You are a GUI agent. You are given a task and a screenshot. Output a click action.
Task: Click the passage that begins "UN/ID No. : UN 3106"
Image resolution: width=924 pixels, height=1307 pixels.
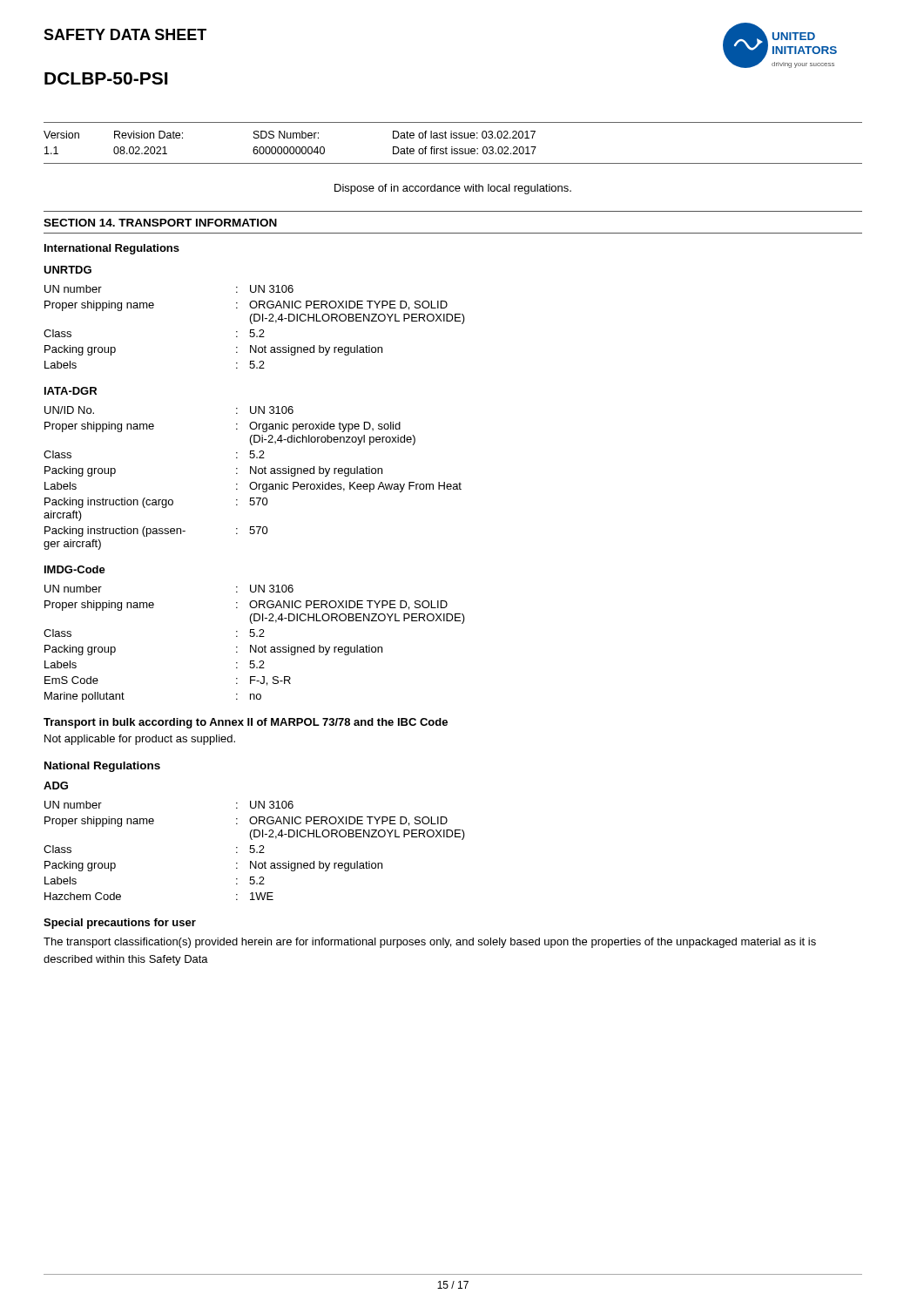(x=453, y=476)
